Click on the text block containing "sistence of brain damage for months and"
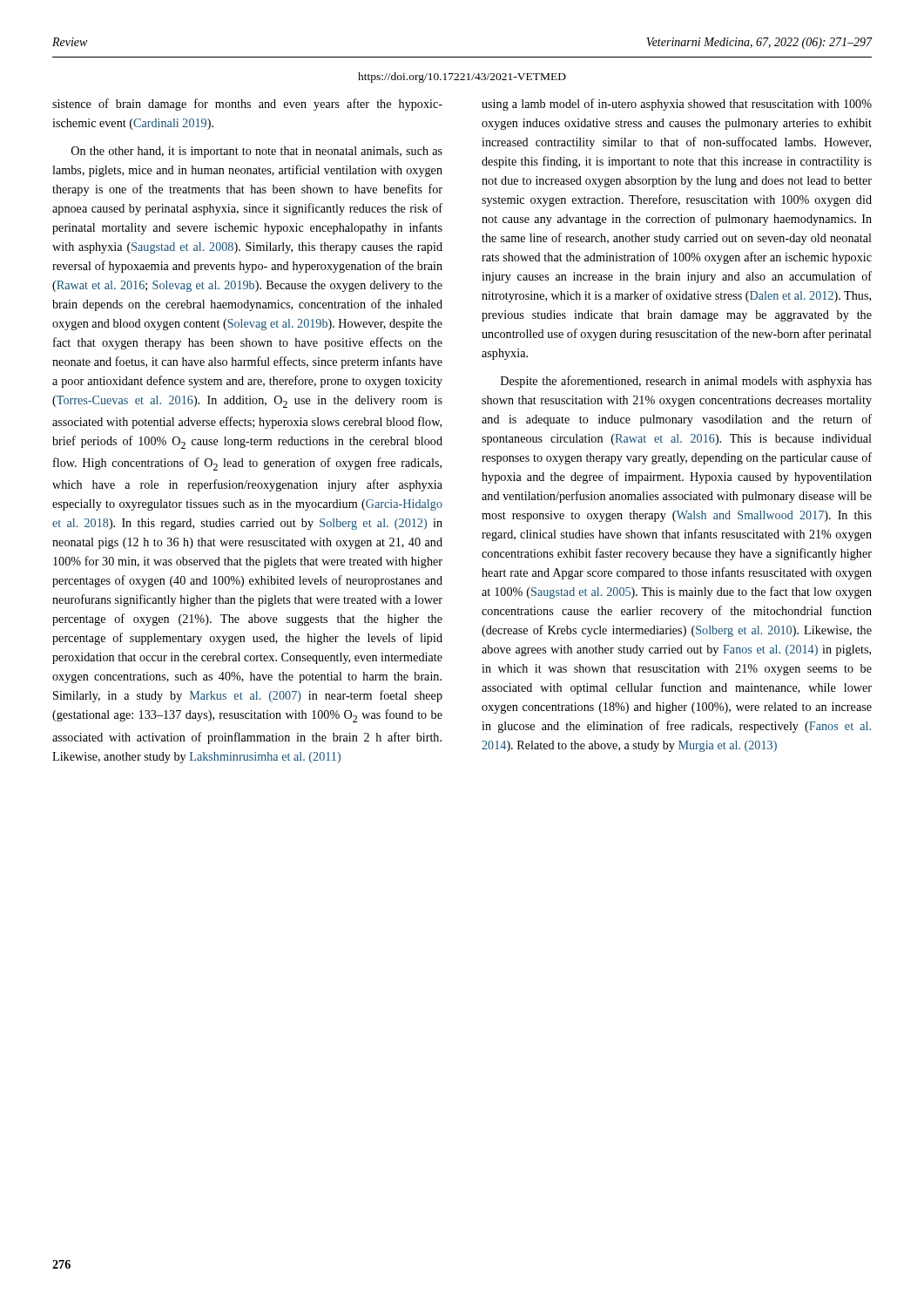The height and width of the screenshot is (1307, 924). pos(247,430)
